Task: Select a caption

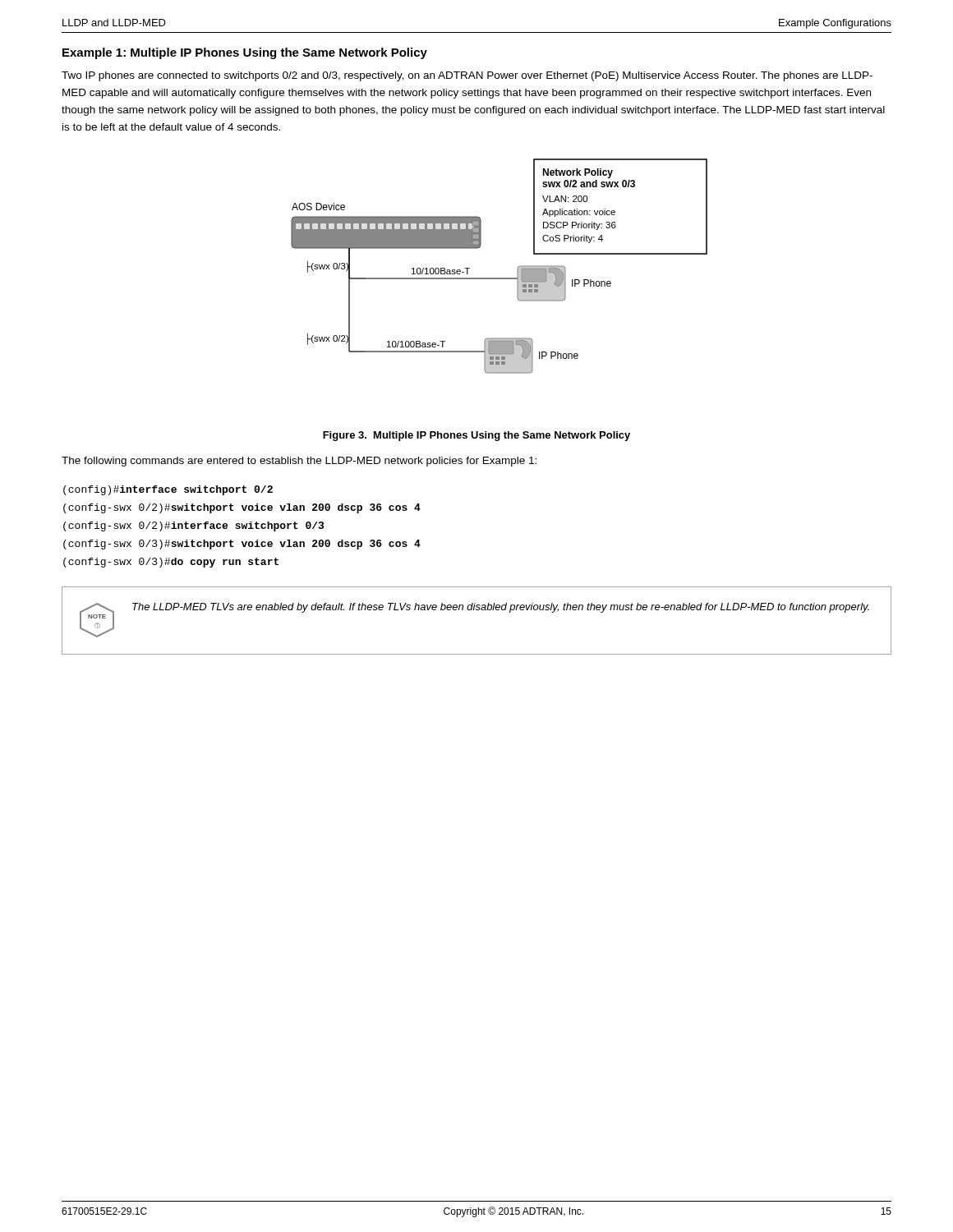Action: [x=476, y=435]
